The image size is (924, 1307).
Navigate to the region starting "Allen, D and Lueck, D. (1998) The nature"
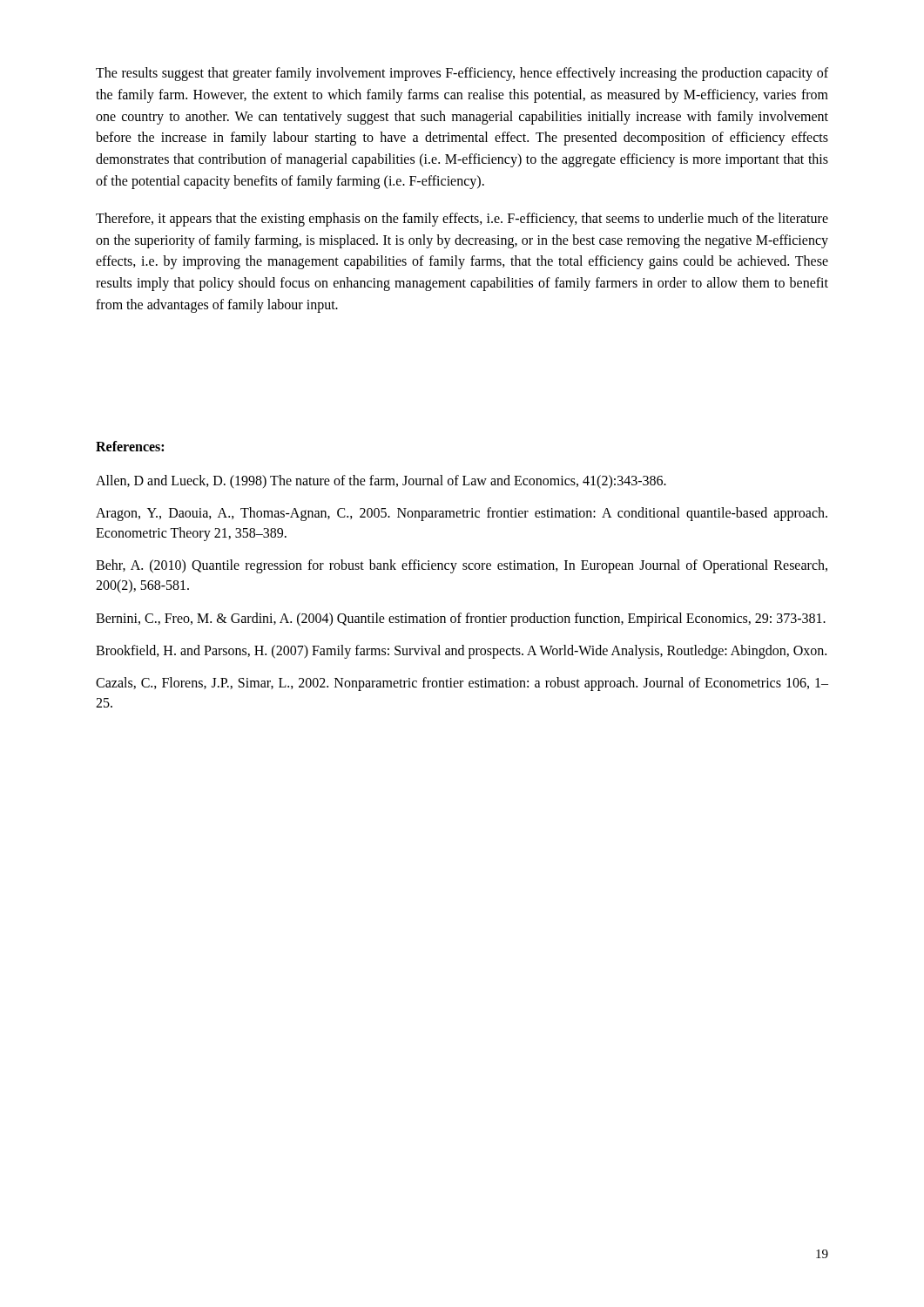[462, 480]
